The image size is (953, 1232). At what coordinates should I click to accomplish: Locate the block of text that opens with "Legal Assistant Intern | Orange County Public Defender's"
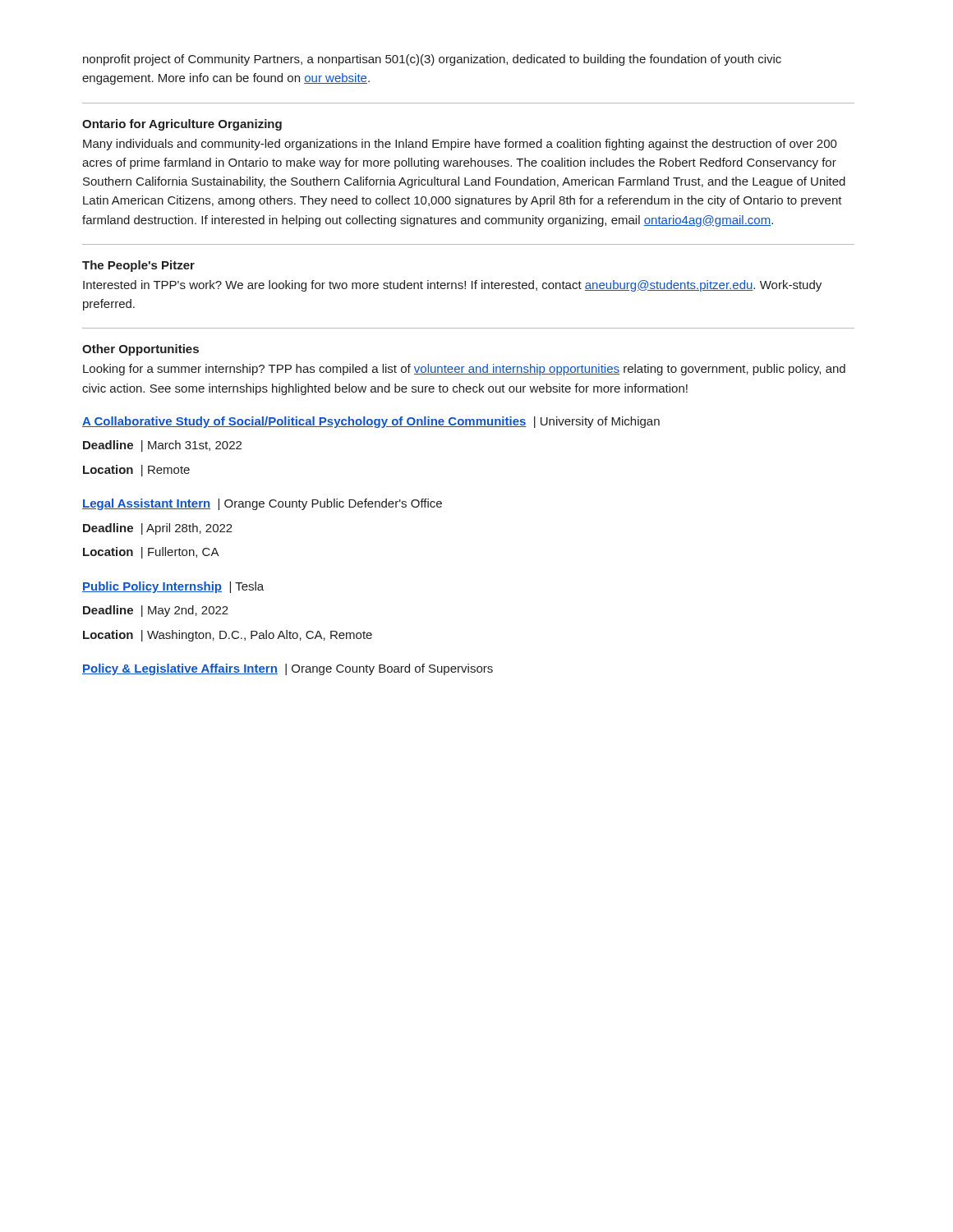pos(262,504)
